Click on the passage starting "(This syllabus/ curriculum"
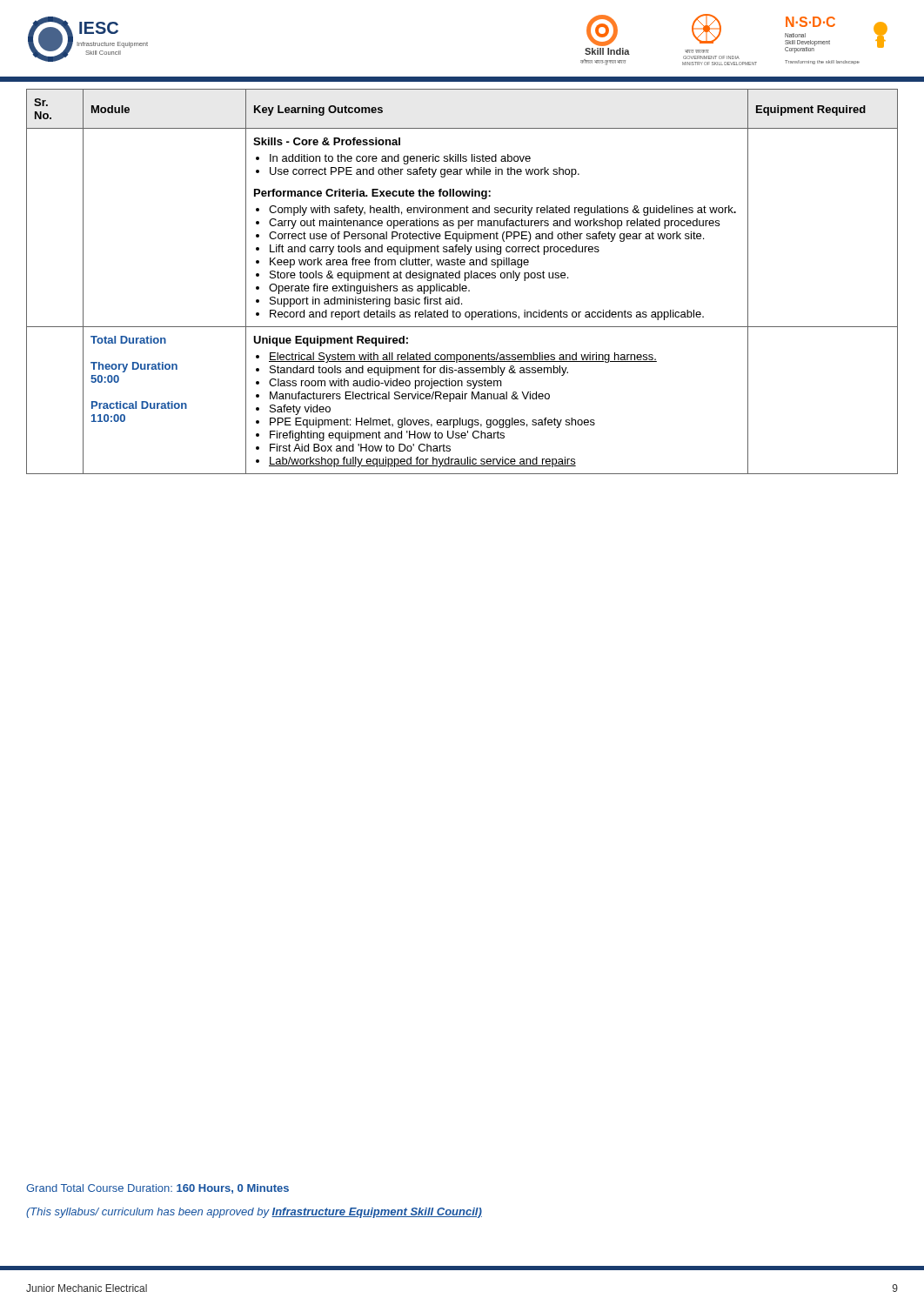Screen dimensions: 1305x924 pos(254,1211)
